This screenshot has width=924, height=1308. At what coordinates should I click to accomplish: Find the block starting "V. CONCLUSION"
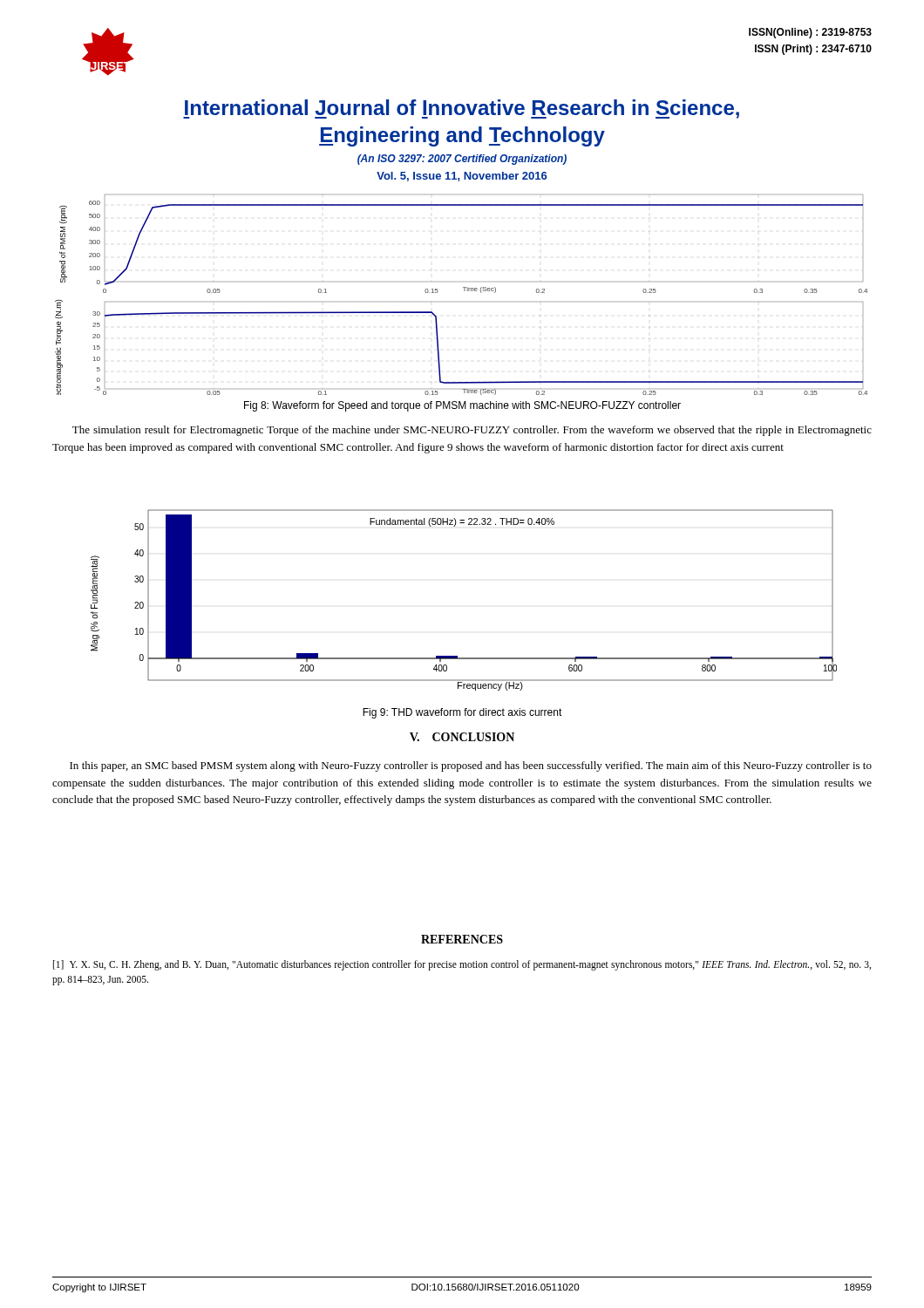pos(462,737)
